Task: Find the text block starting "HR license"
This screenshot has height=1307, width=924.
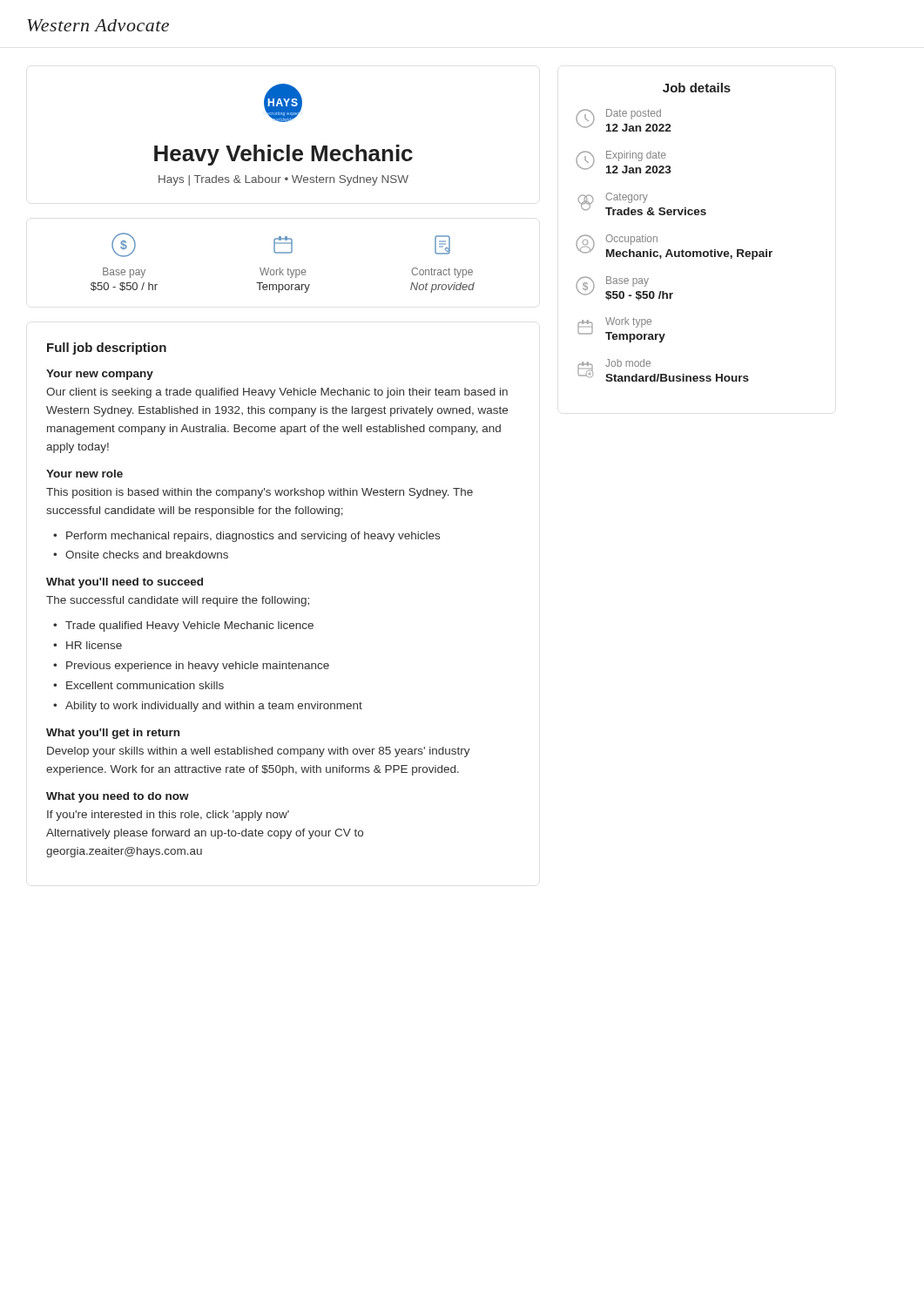Action: (x=94, y=645)
